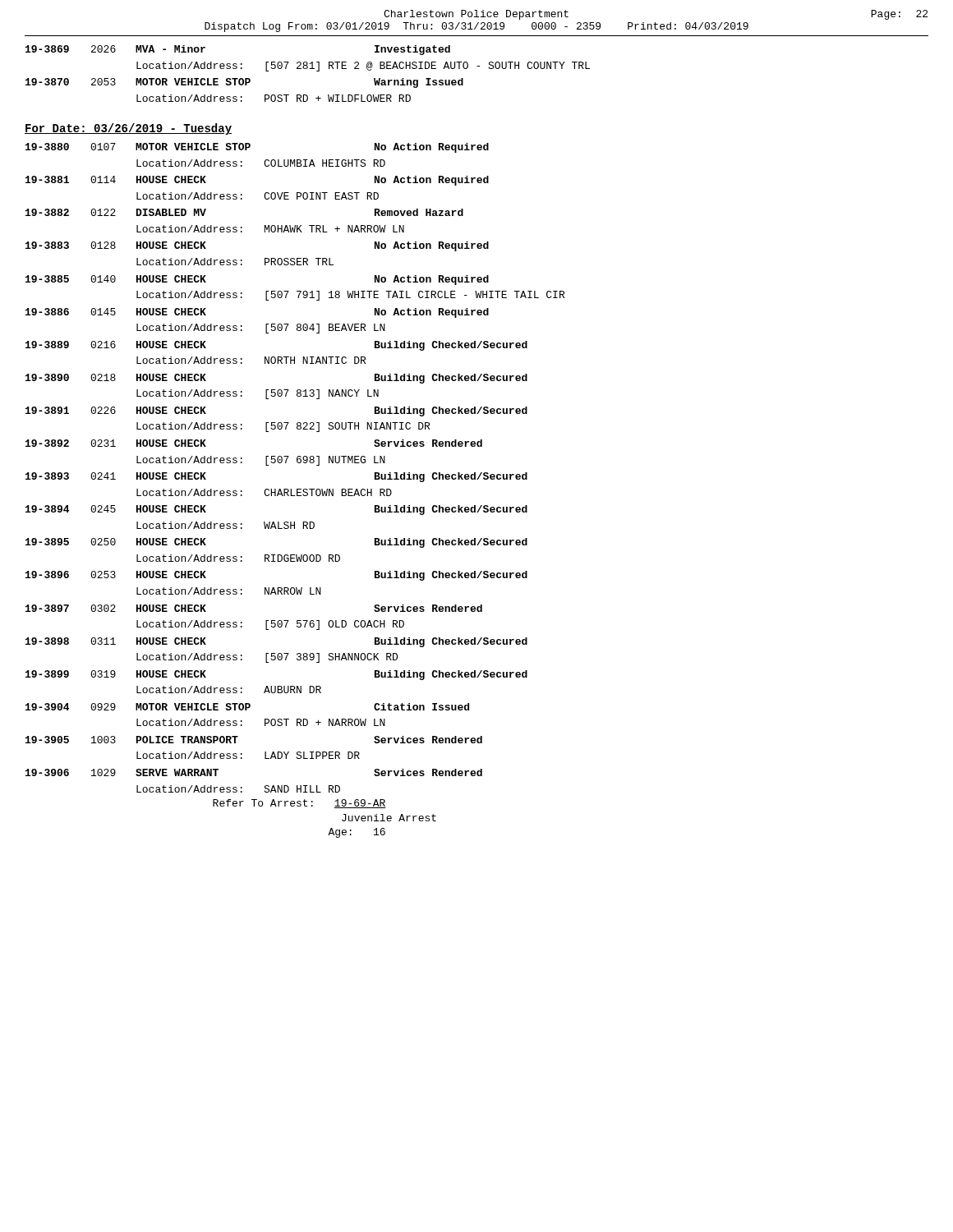Viewport: 953px width, 1232px height.
Task: Point to the block beginning "19-3883 0128 HOUSE"
Action: 476,255
